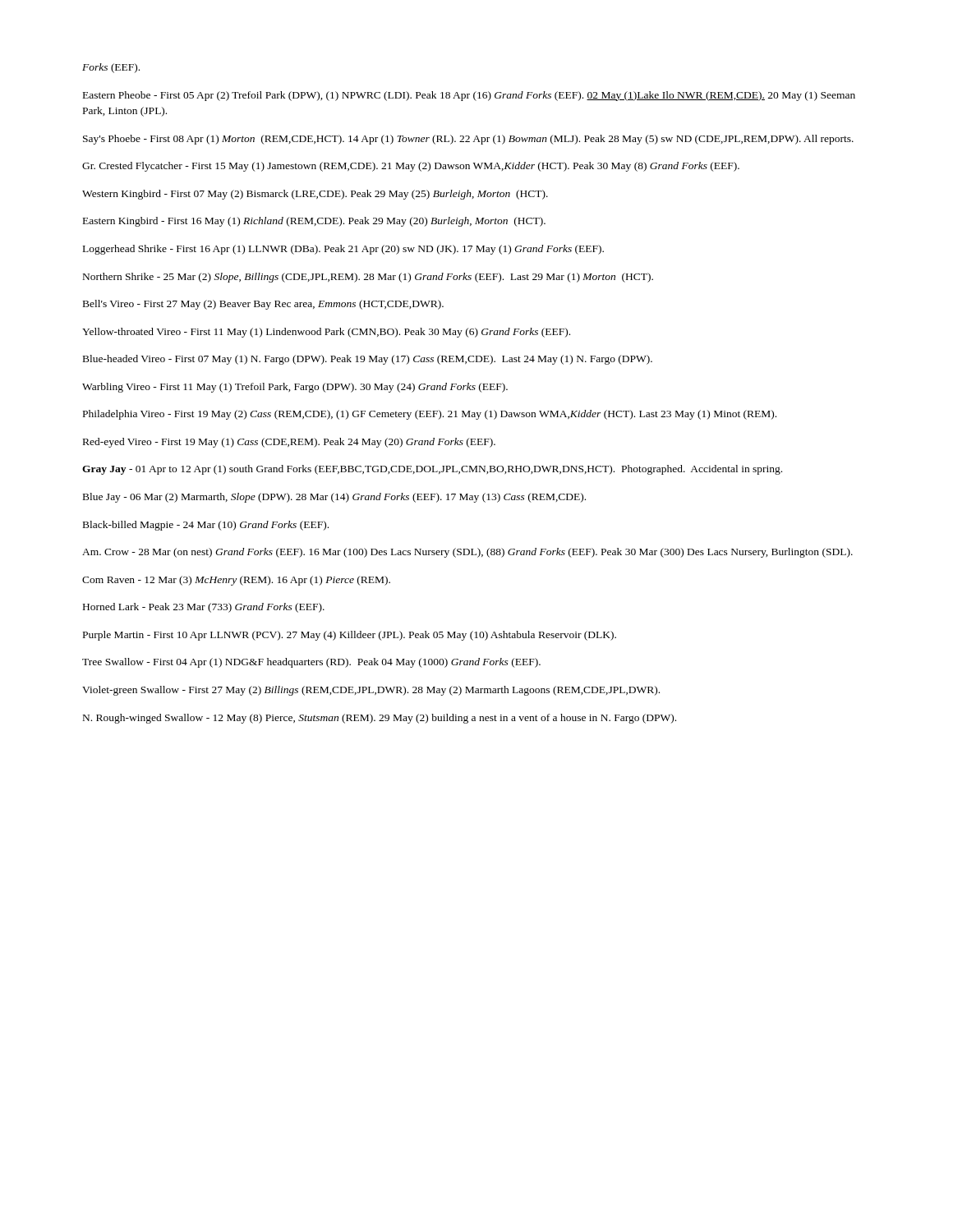Where is the passage that starts "Western Kingbird - First"?
This screenshot has height=1232, width=953.
(x=315, y=193)
